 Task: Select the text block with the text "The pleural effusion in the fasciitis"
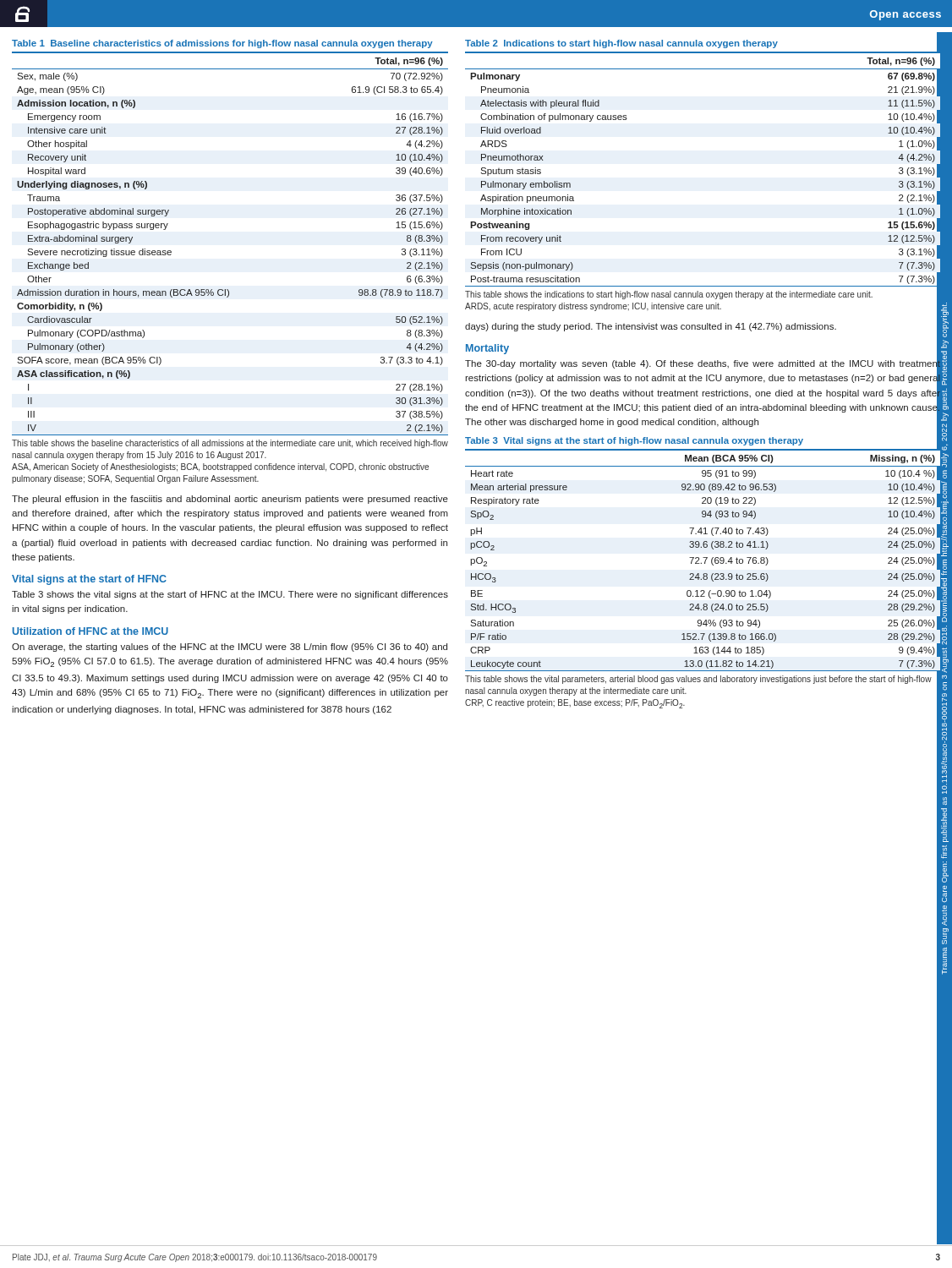230,528
